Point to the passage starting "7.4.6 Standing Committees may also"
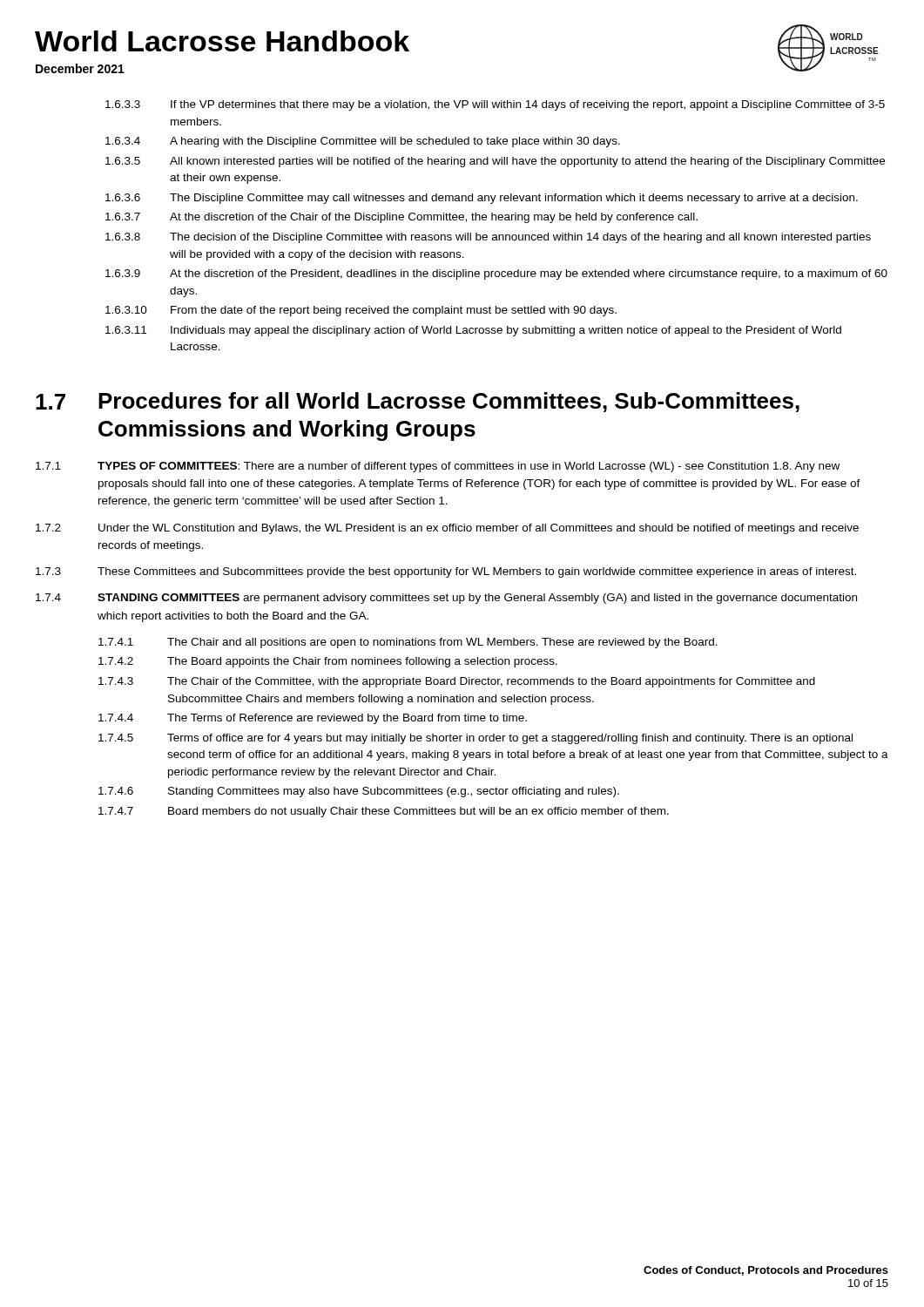Viewport: 924px width, 1307px height. coord(493,791)
